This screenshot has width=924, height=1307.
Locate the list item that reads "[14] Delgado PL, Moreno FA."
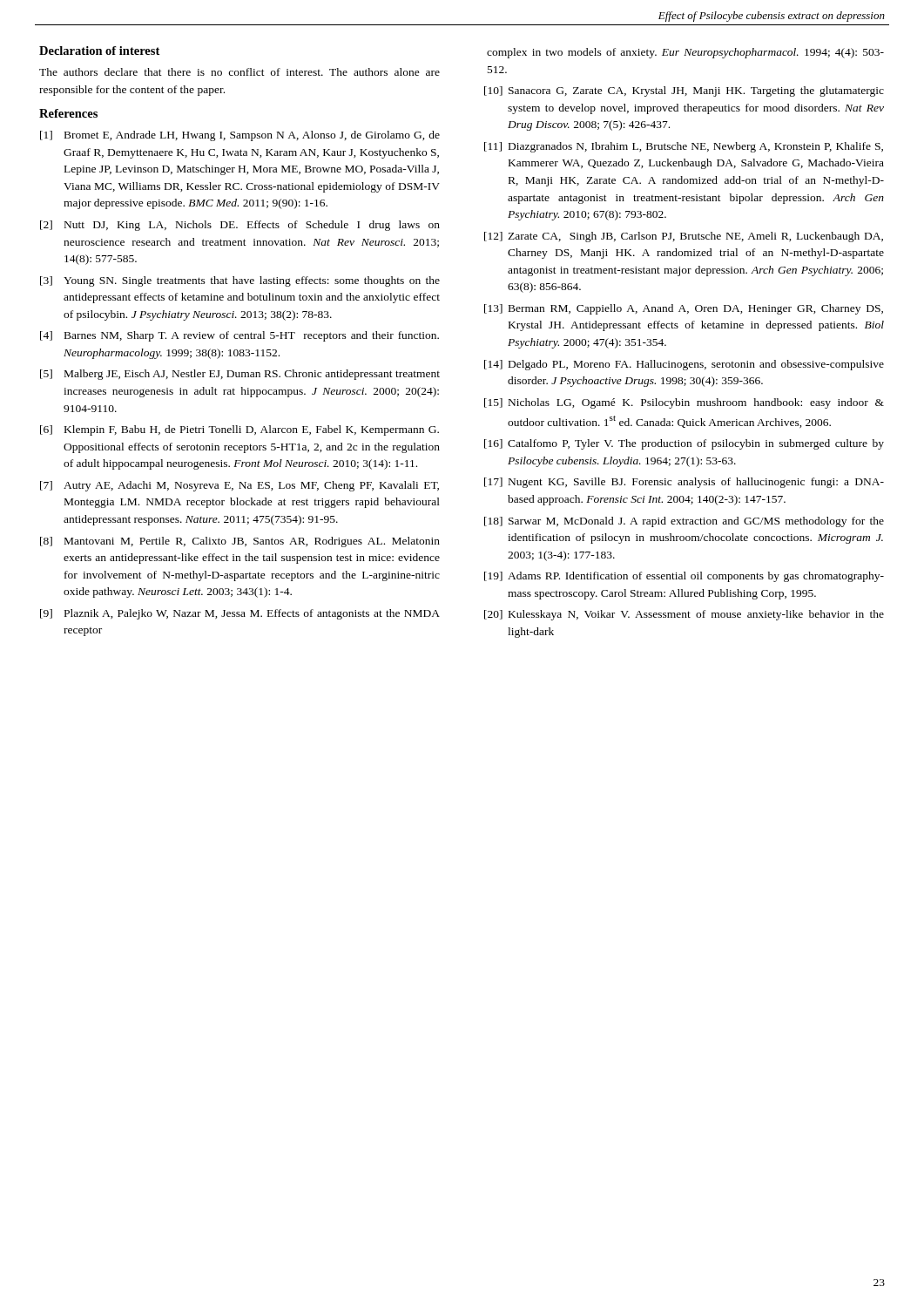tap(684, 372)
